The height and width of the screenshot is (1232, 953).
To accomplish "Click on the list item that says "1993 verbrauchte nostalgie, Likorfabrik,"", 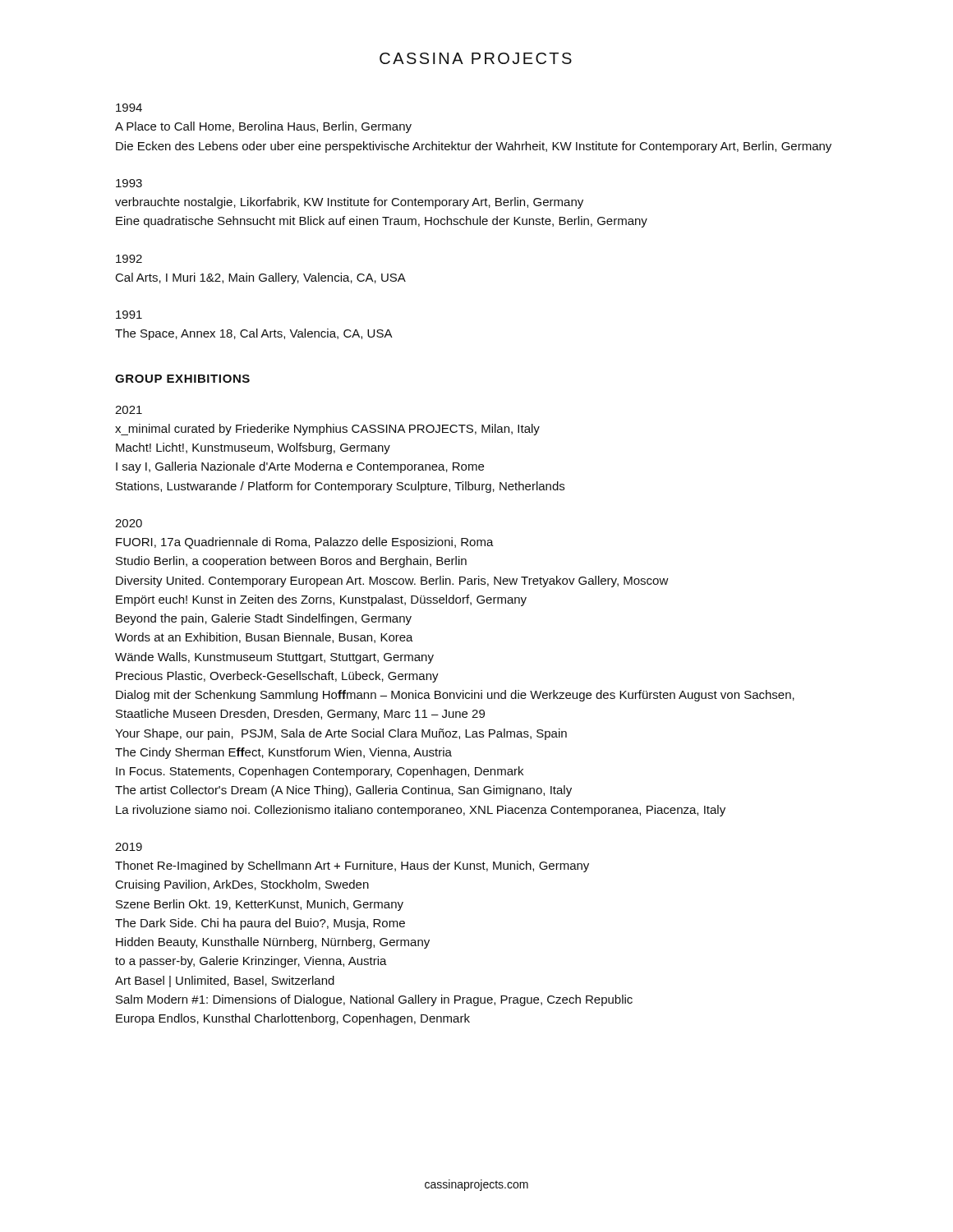I will coord(476,202).
